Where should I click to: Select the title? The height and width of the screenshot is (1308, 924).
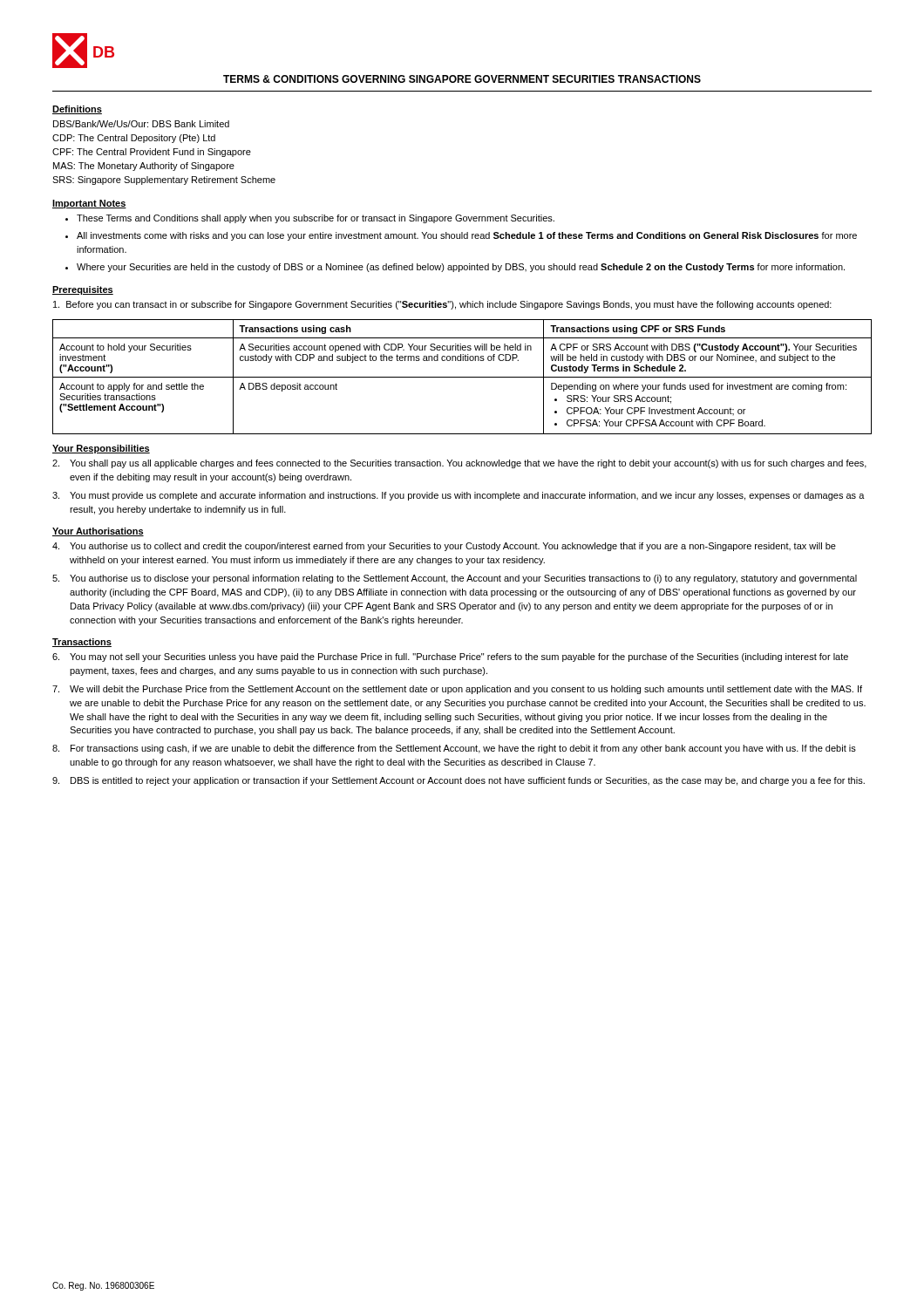pyautogui.click(x=462, y=79)
